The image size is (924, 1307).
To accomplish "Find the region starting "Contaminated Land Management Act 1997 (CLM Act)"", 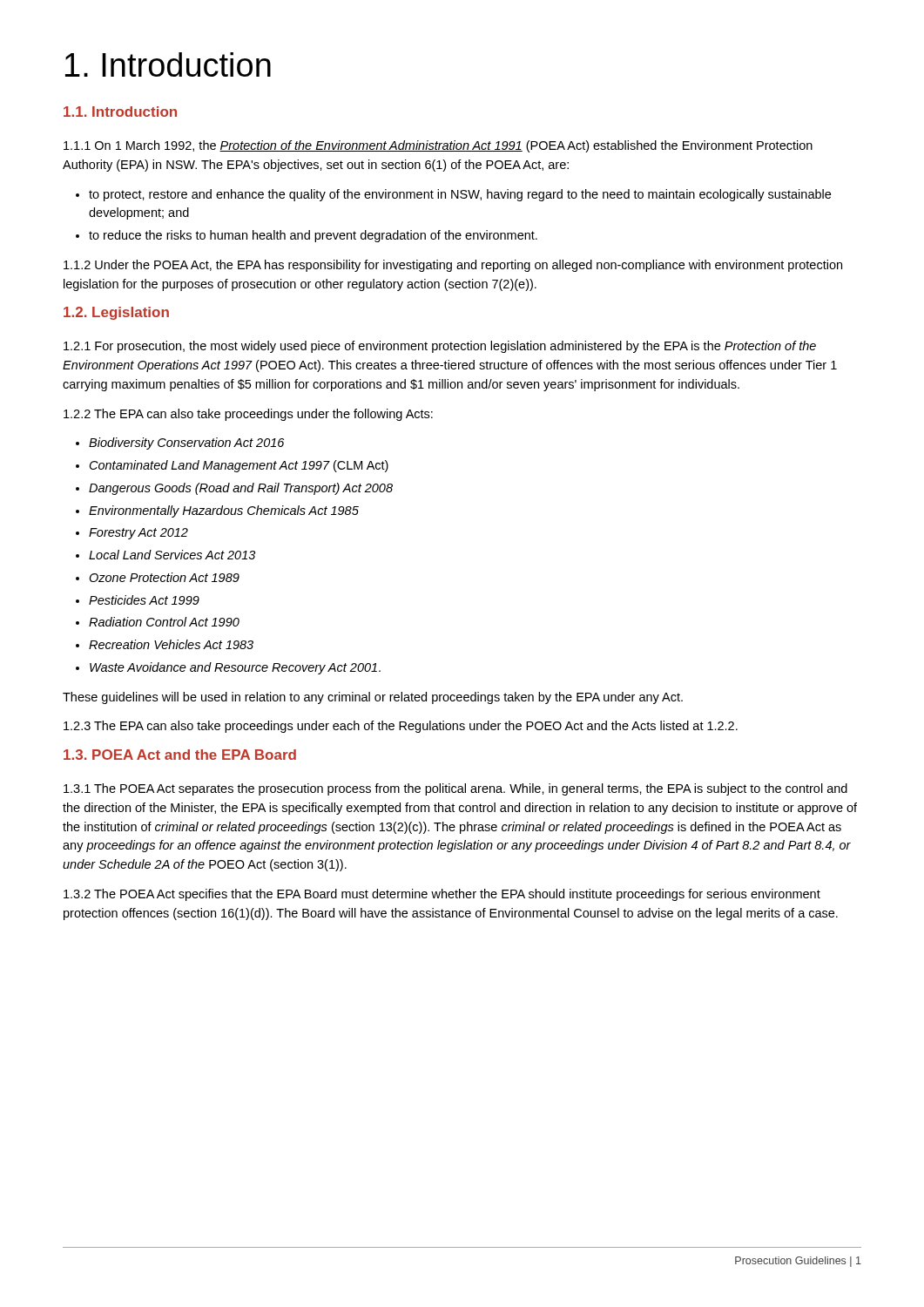I will 232,466.
